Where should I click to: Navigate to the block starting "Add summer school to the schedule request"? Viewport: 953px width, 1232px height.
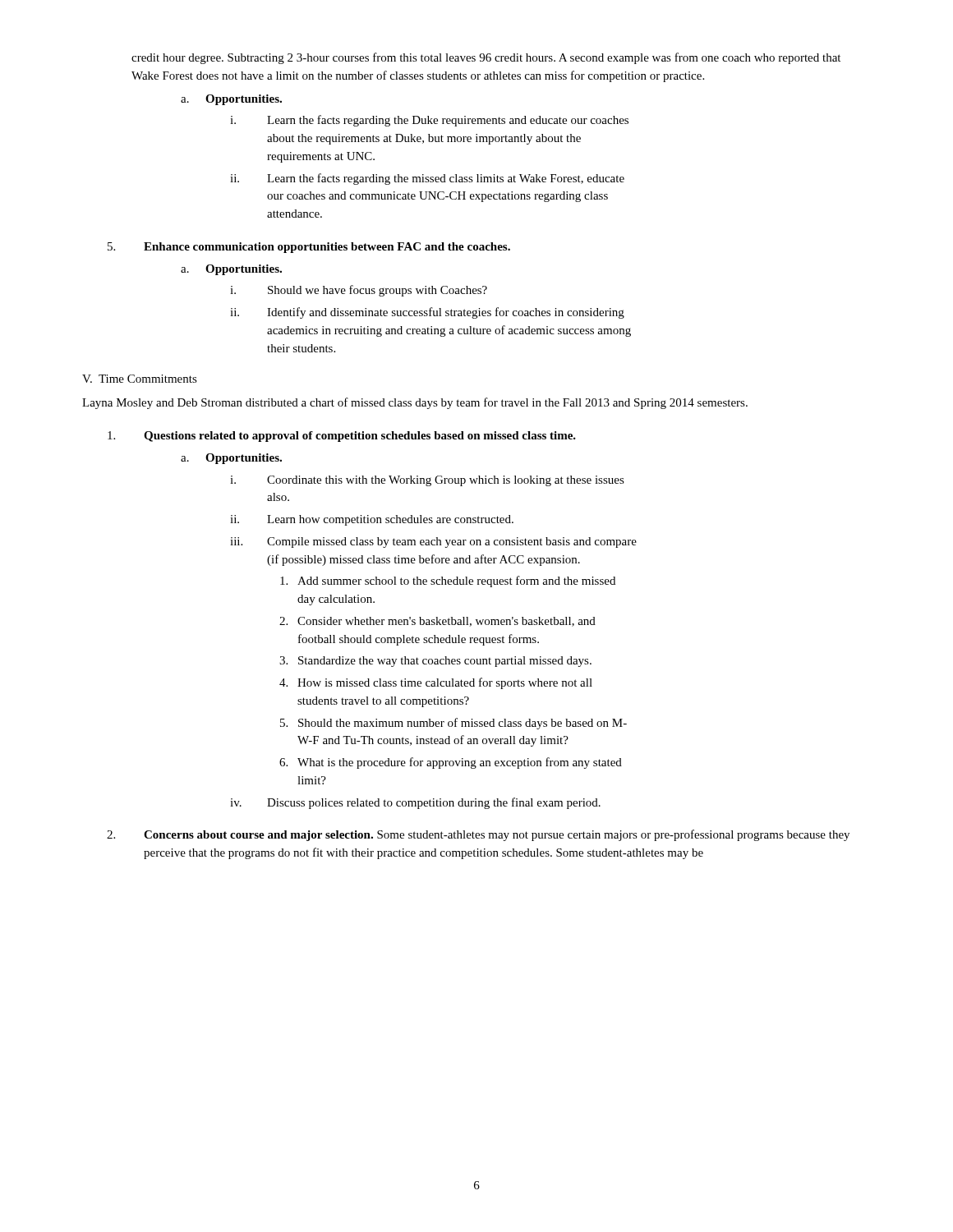pyautogui.click(x=575, y=590)
